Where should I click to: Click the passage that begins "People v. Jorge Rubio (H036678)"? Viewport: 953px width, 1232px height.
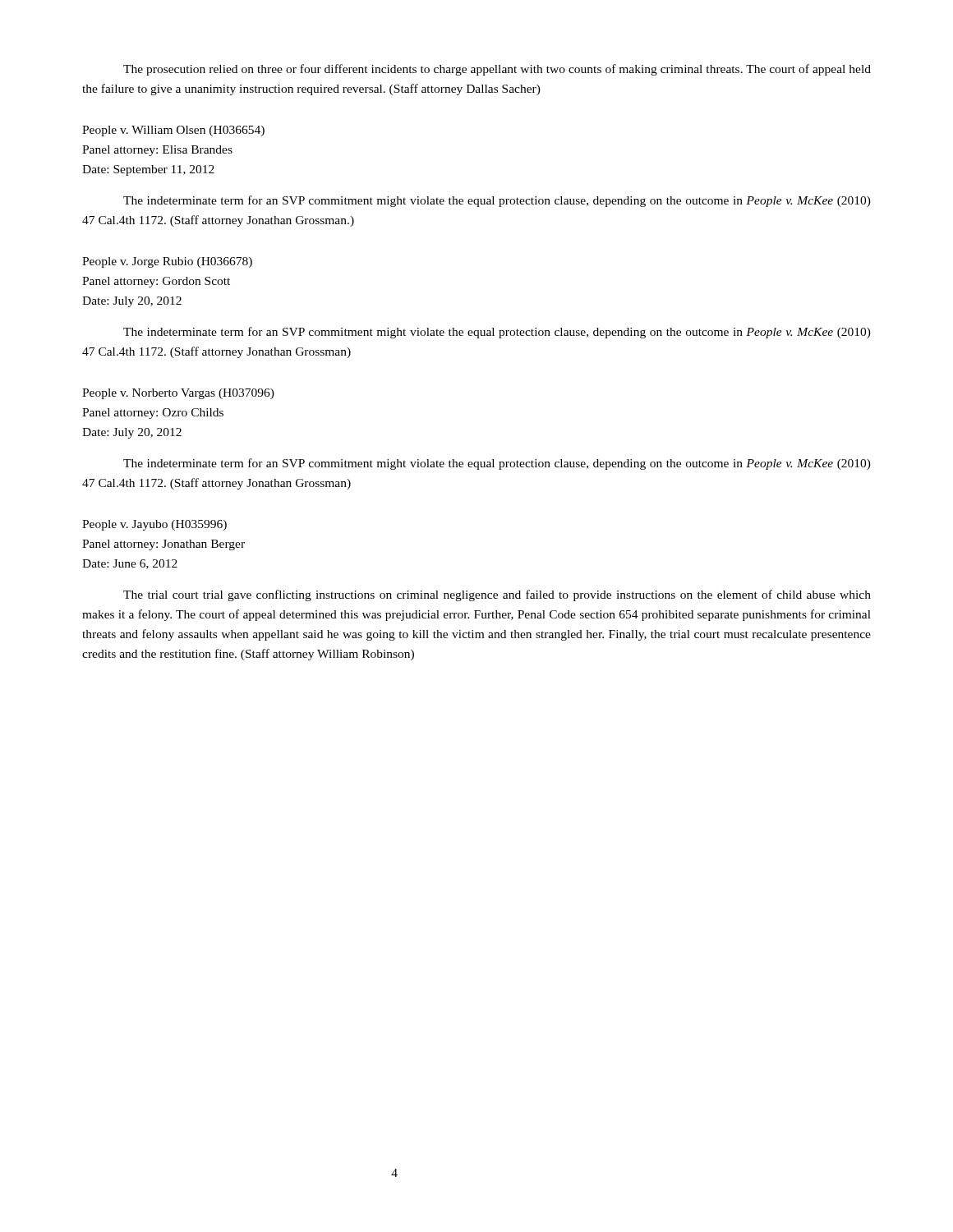click(x=167, y=262)
